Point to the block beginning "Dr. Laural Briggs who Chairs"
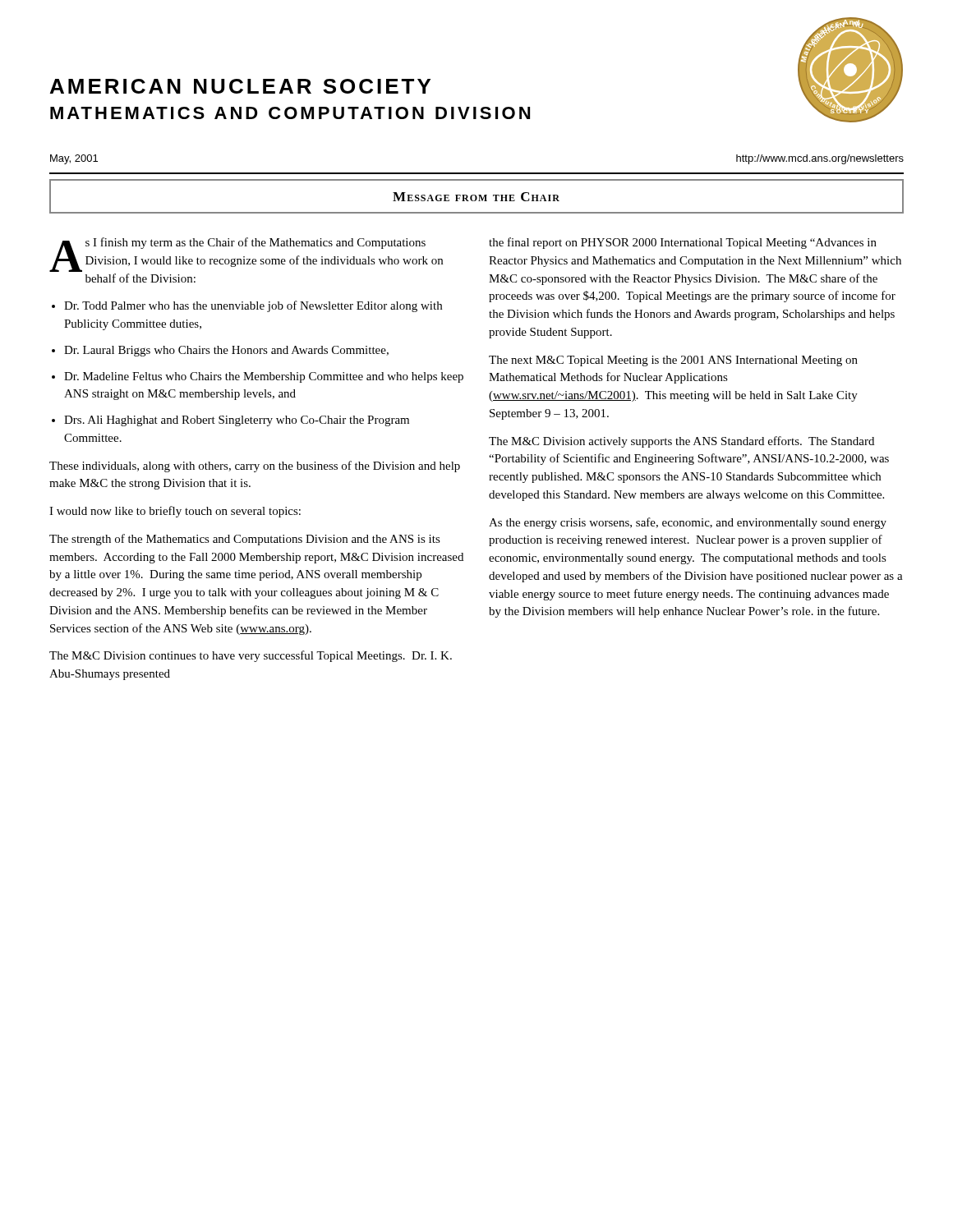The image size is (953, 1232). 227,350
